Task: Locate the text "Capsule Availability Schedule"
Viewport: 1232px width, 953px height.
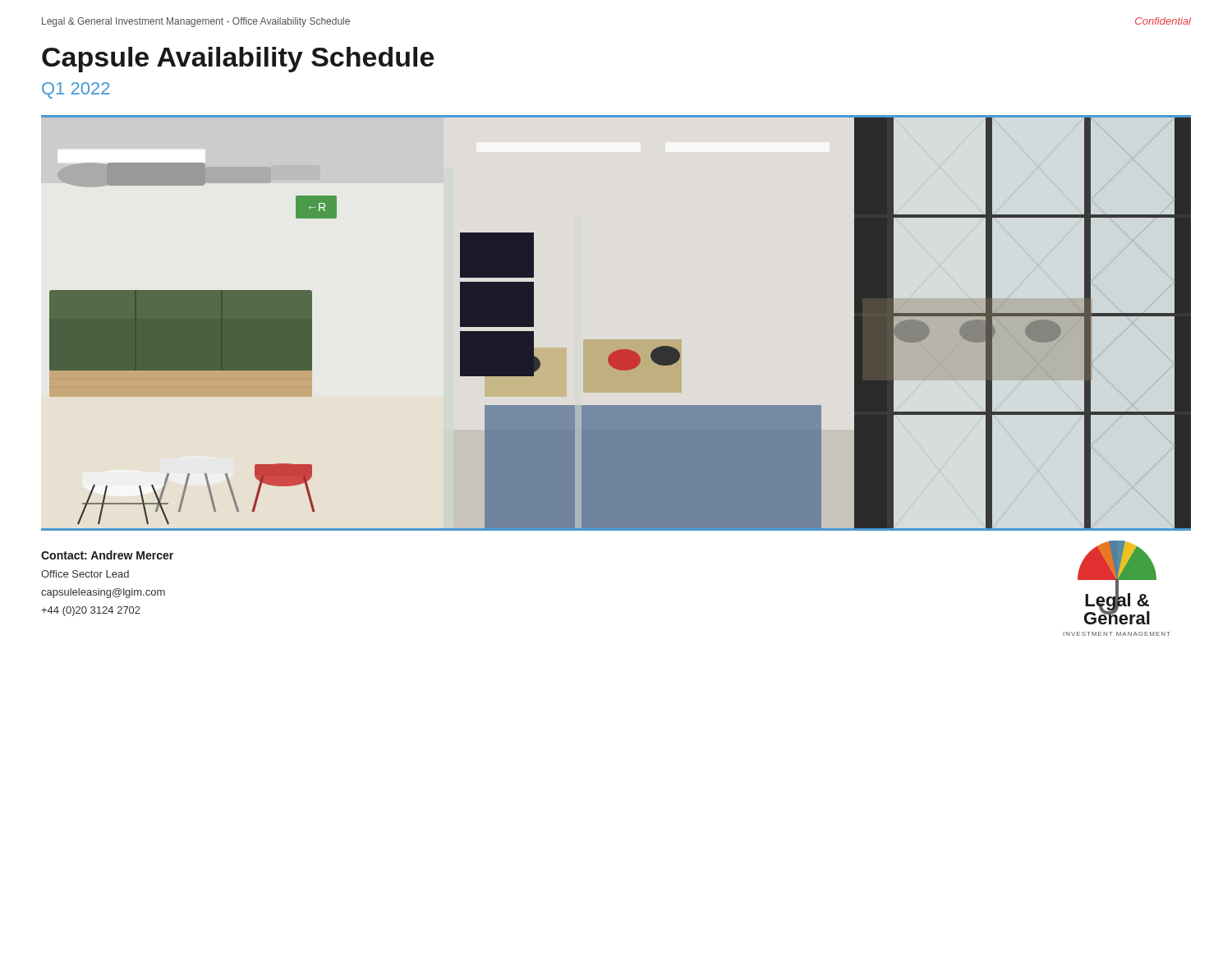Action: point(238,57)
